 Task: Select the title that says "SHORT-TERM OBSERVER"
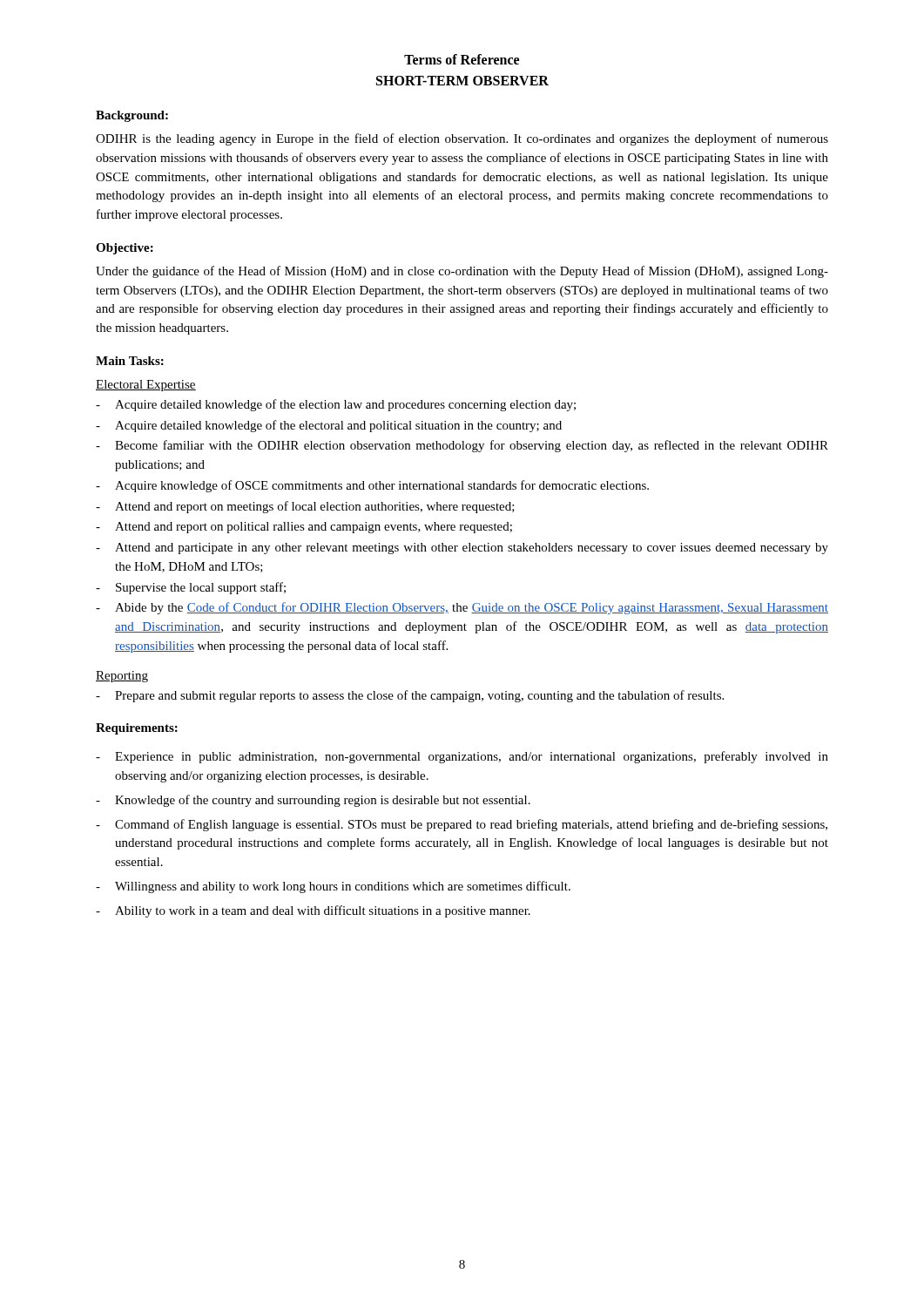(462, 81)
